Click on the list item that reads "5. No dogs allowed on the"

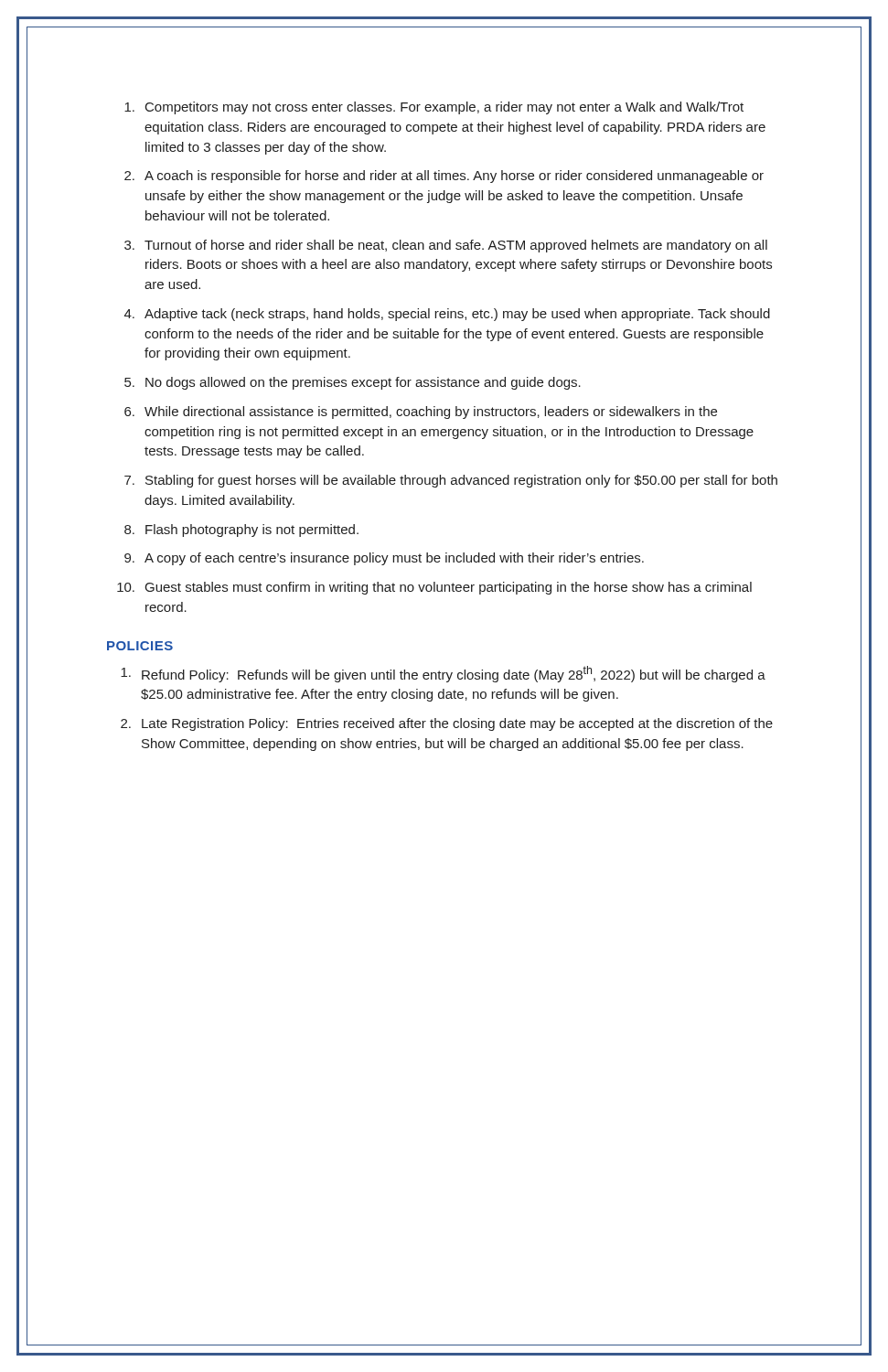pos(444,382)
